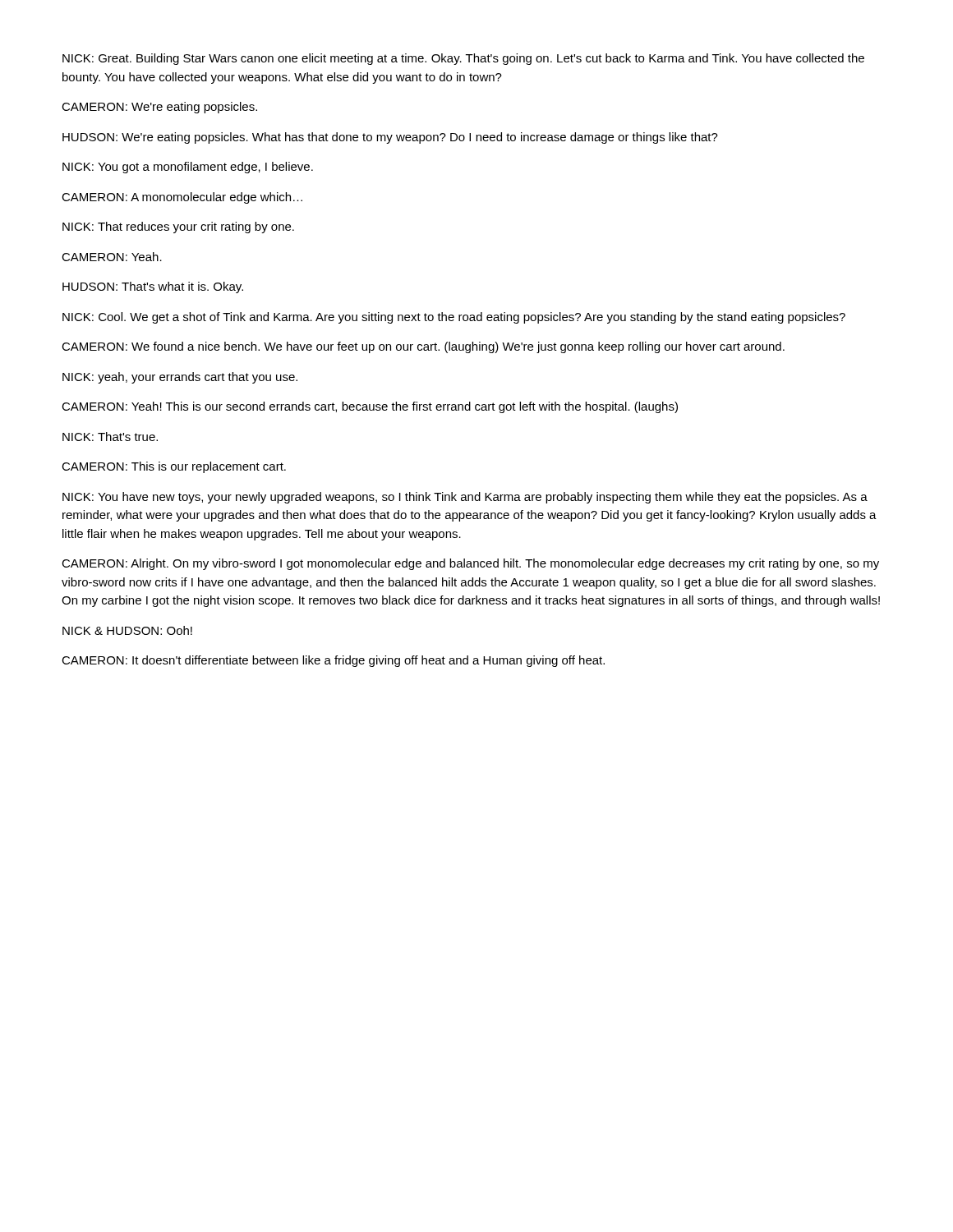
Task: Select the text block starting "NICK: Great. Building Star Wars"
Action: coord(463,67)
